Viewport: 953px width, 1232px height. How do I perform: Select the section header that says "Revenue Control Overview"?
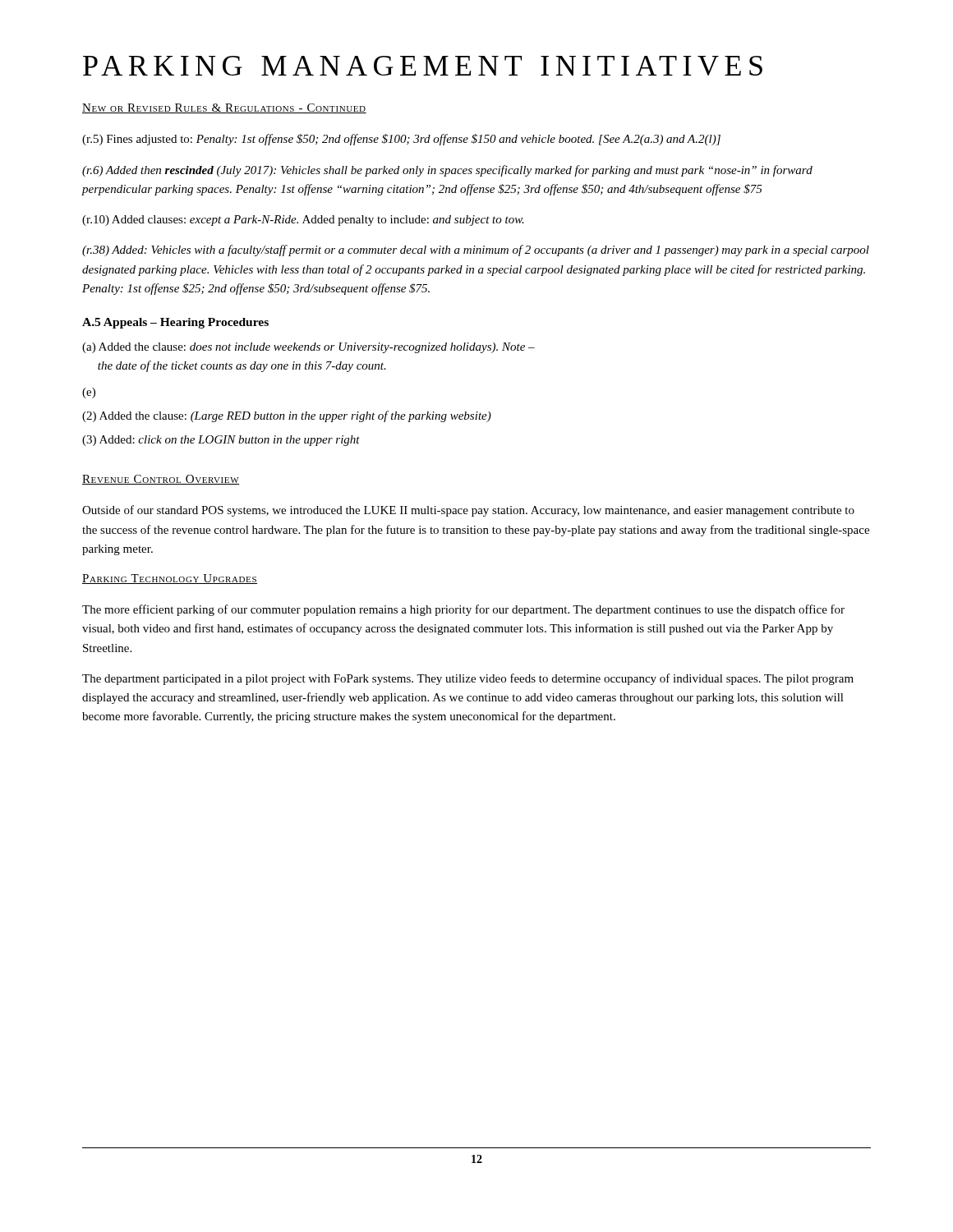(x=161, y=480)
